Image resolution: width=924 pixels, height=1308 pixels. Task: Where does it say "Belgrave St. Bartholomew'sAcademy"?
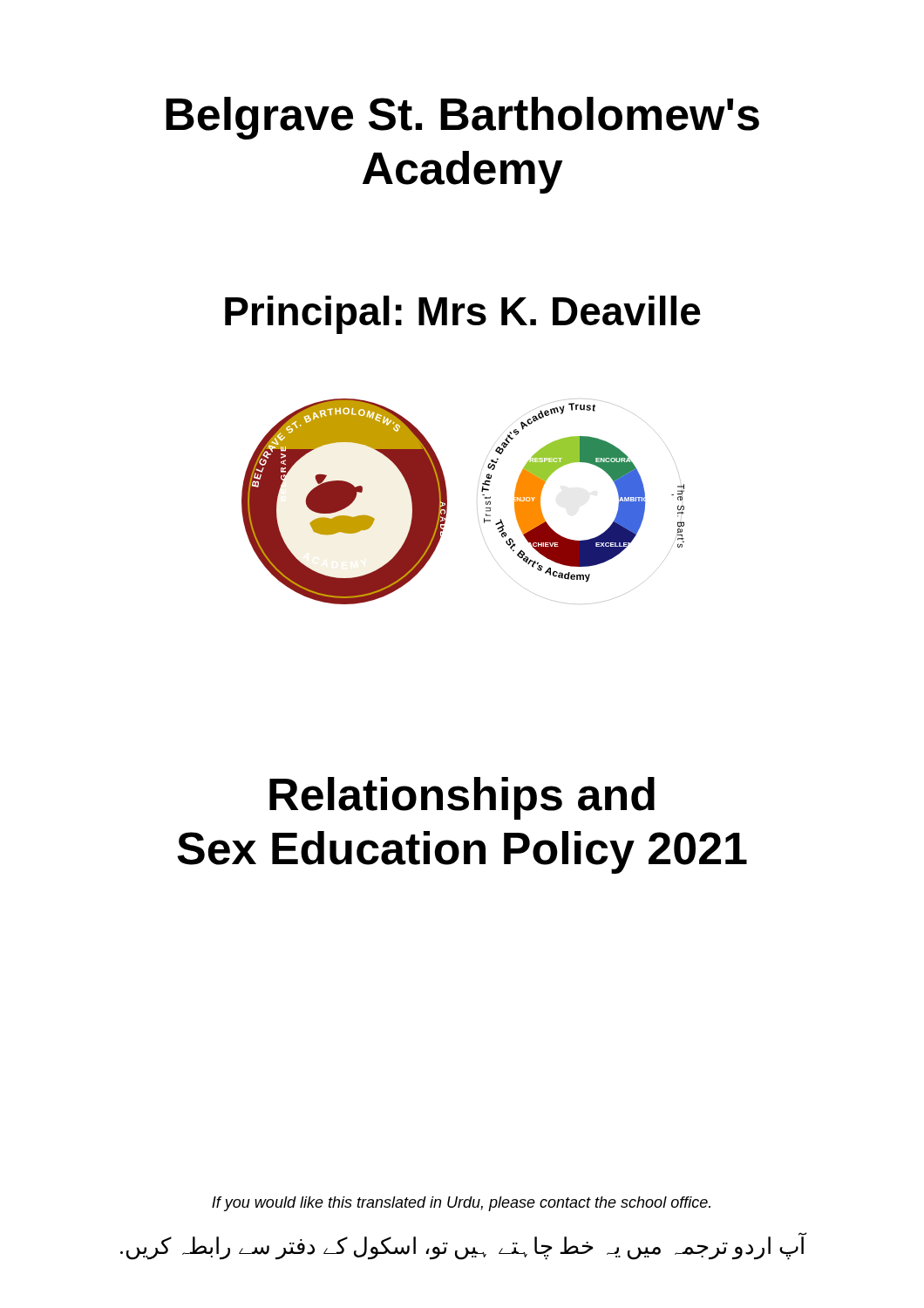tap(462, 141)
